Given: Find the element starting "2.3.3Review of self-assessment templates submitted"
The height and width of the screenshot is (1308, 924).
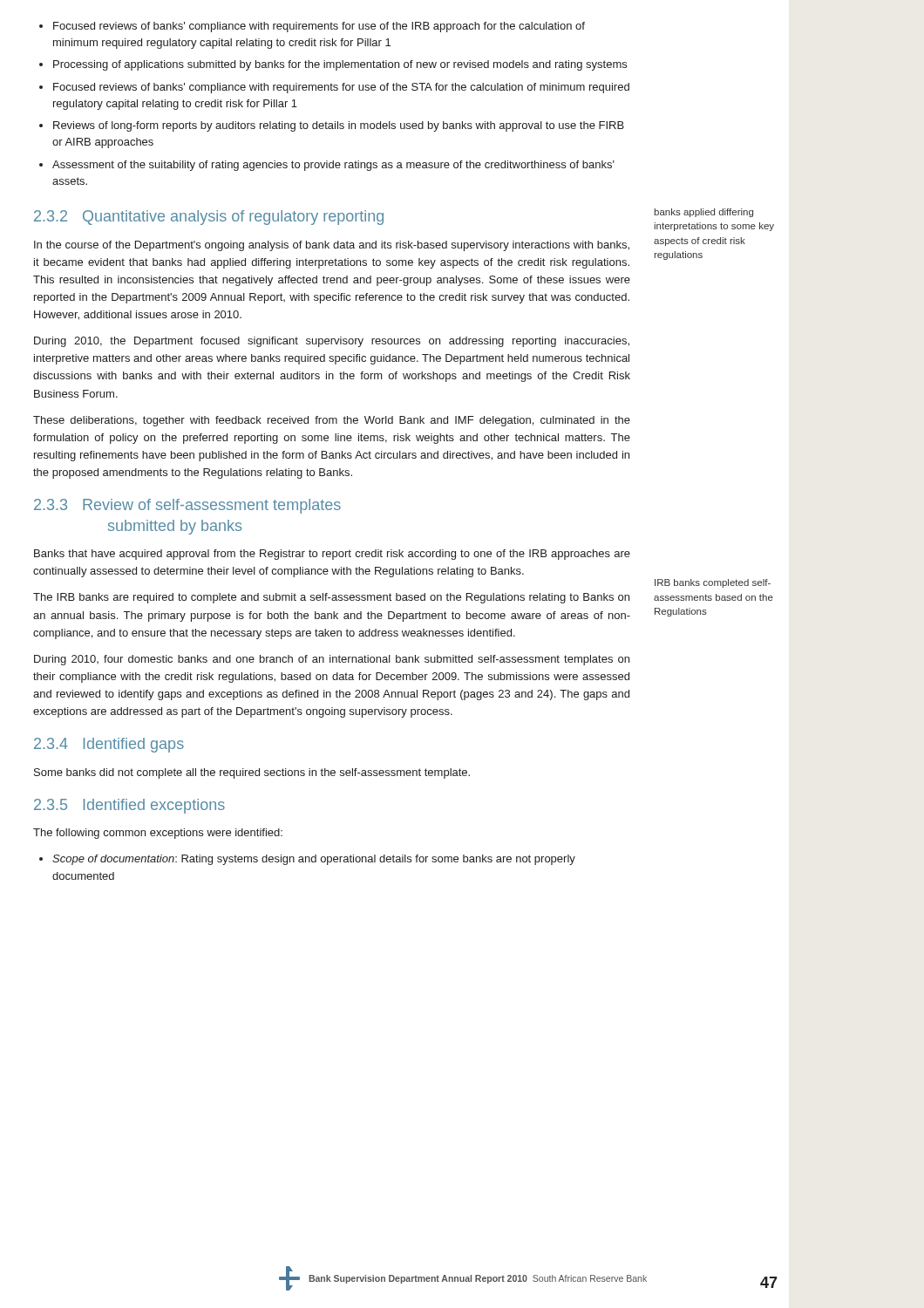Looking at the screenshot, I should [x=332, y=513].
